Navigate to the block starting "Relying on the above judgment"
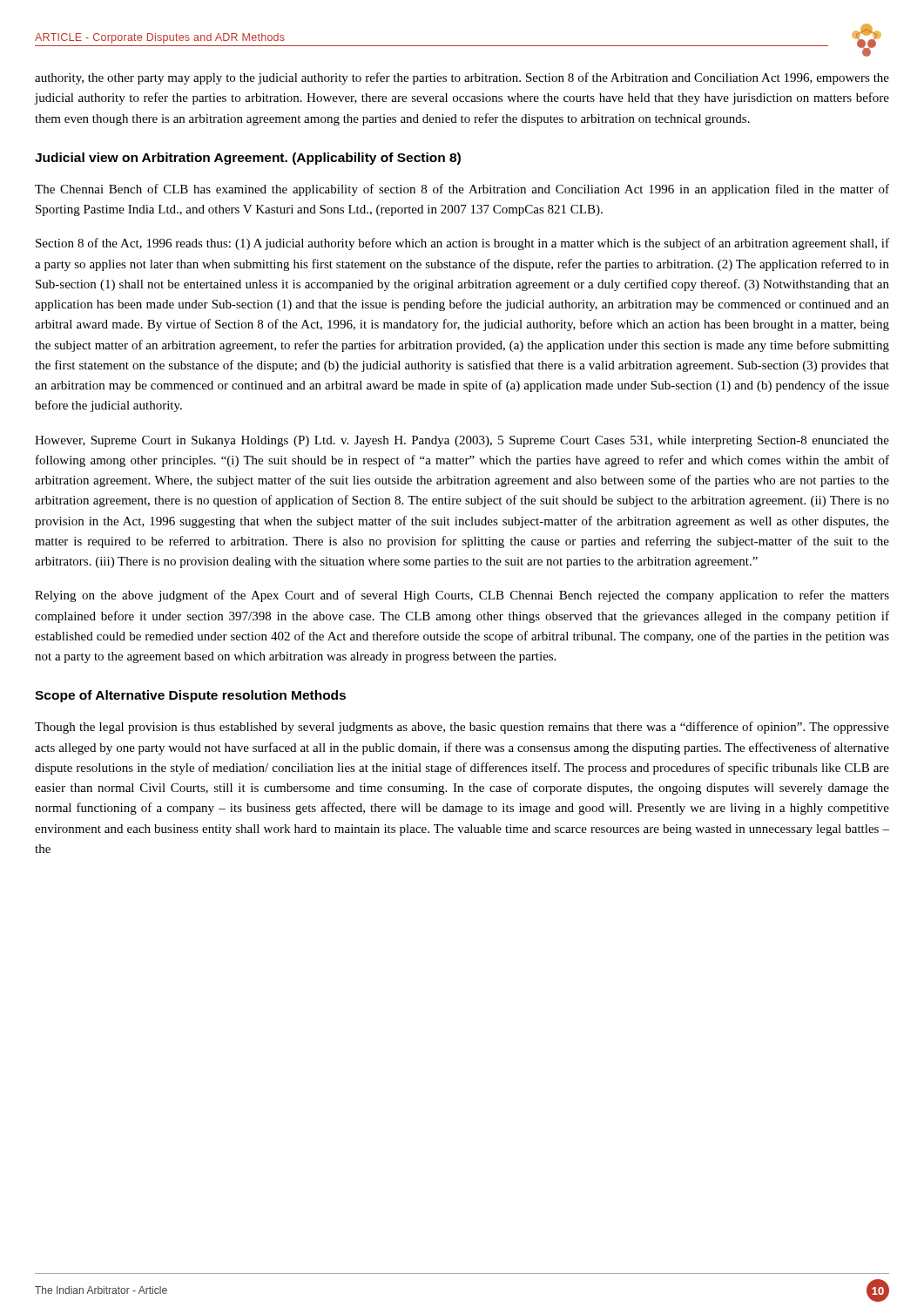 pyautogui.click(x=462, y=626)
